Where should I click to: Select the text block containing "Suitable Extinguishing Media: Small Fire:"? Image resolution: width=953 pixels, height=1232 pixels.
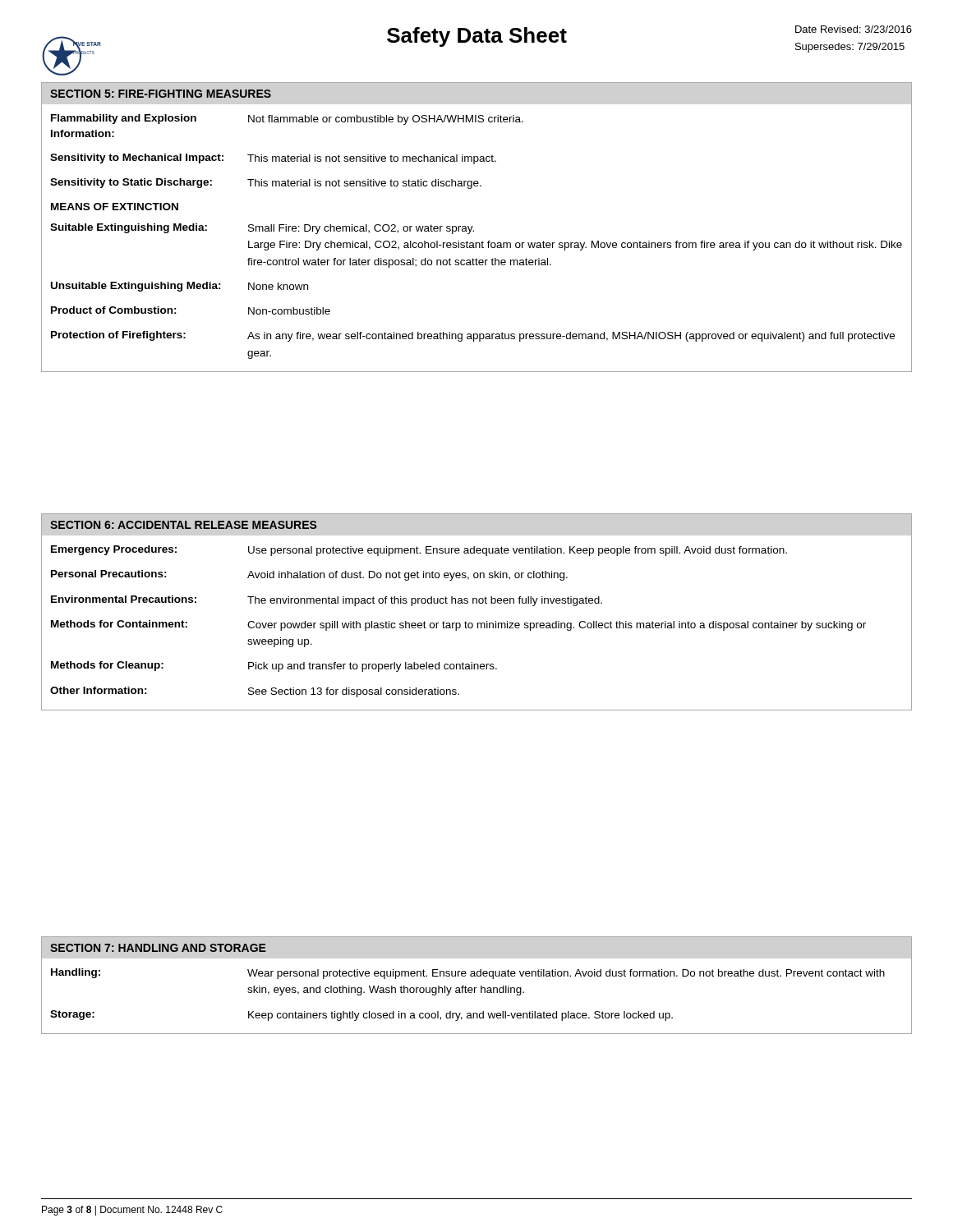pyautogui.click(x=476, y=245)
